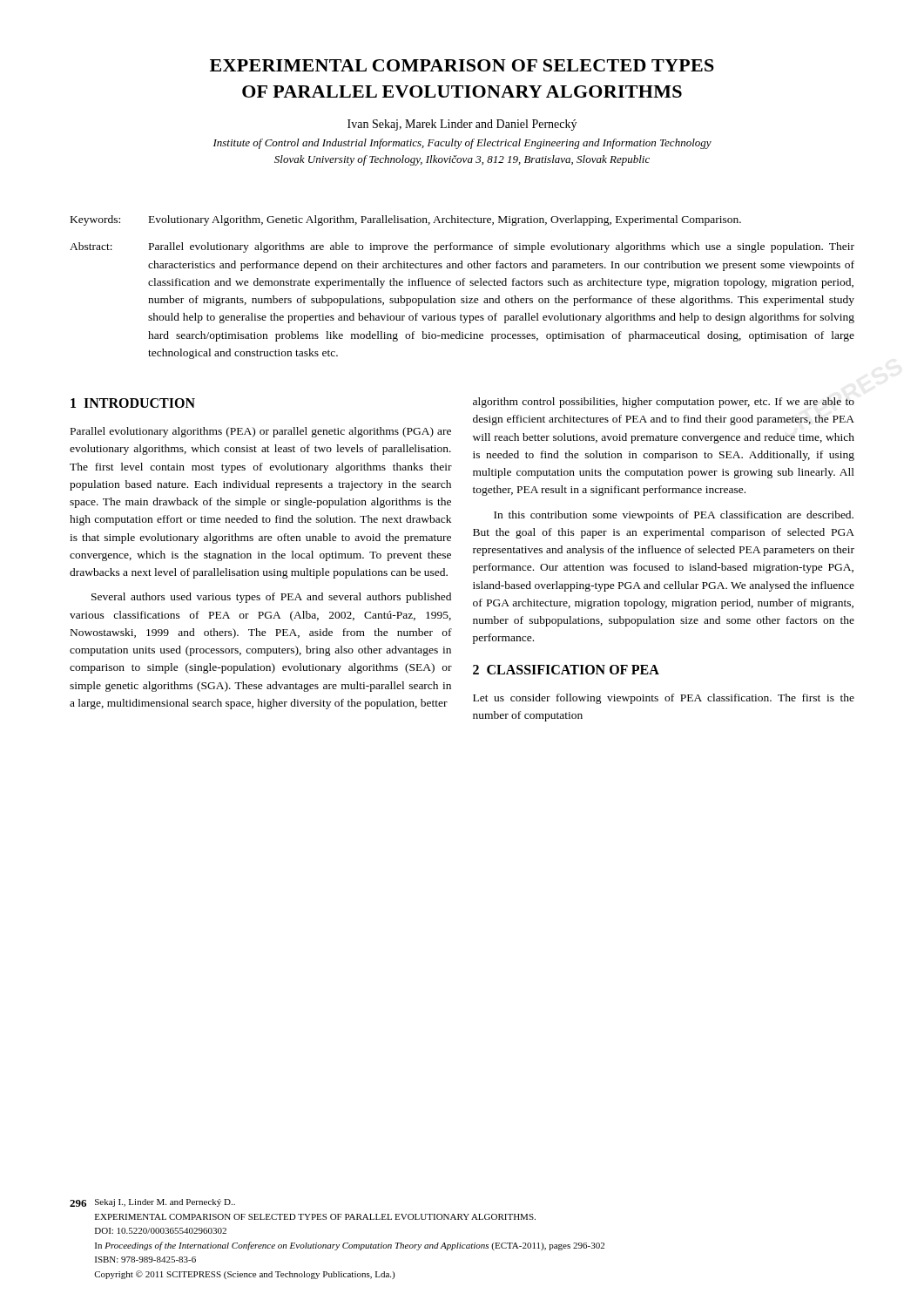Locate the text block that says "Abstract: Parallel evolutionary algorithms are able"
Screen dimensions: 1307x924
[x=462, y=300]
